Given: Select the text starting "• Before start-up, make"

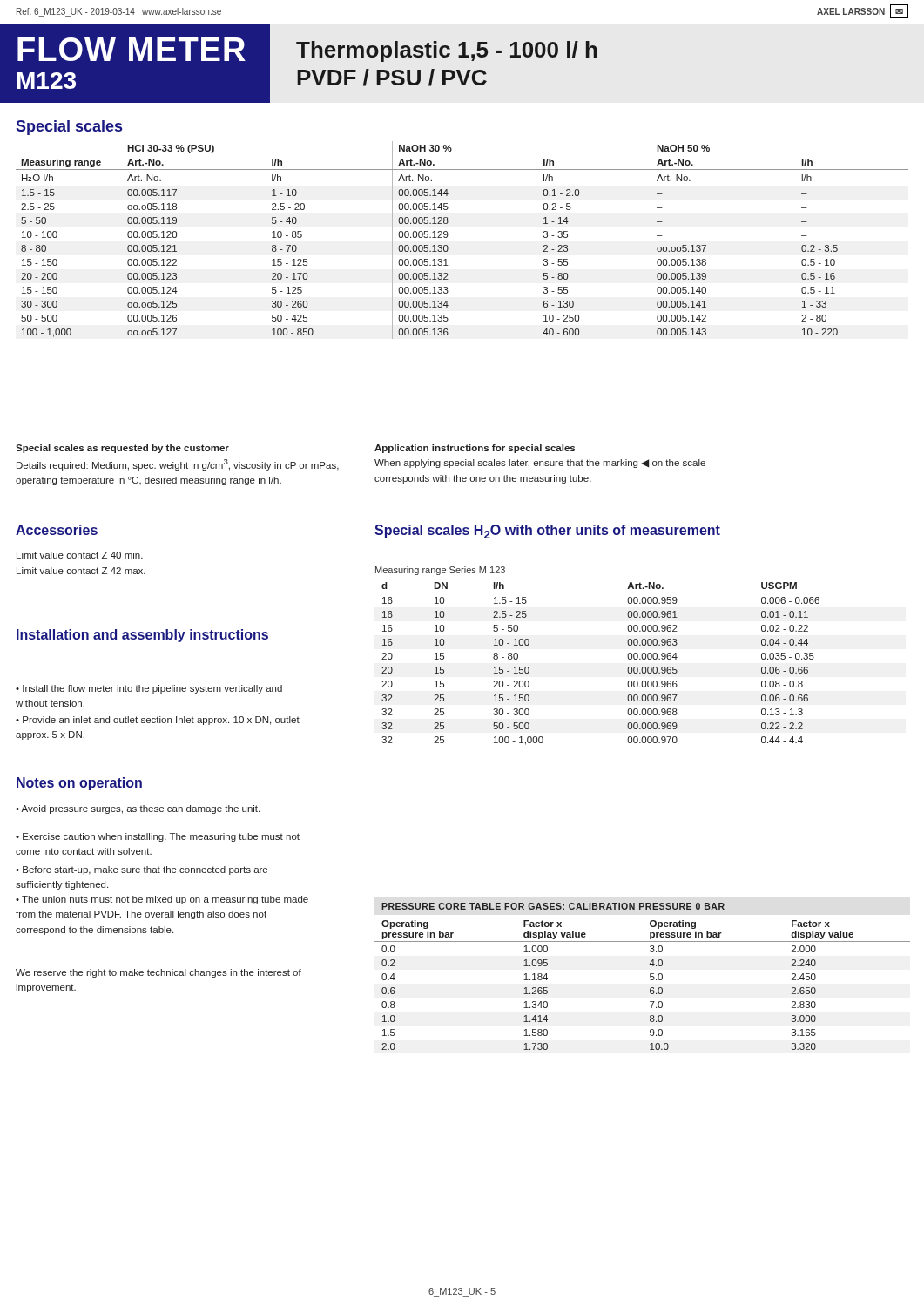Looking at the screenshot, I should click(142, 877).
